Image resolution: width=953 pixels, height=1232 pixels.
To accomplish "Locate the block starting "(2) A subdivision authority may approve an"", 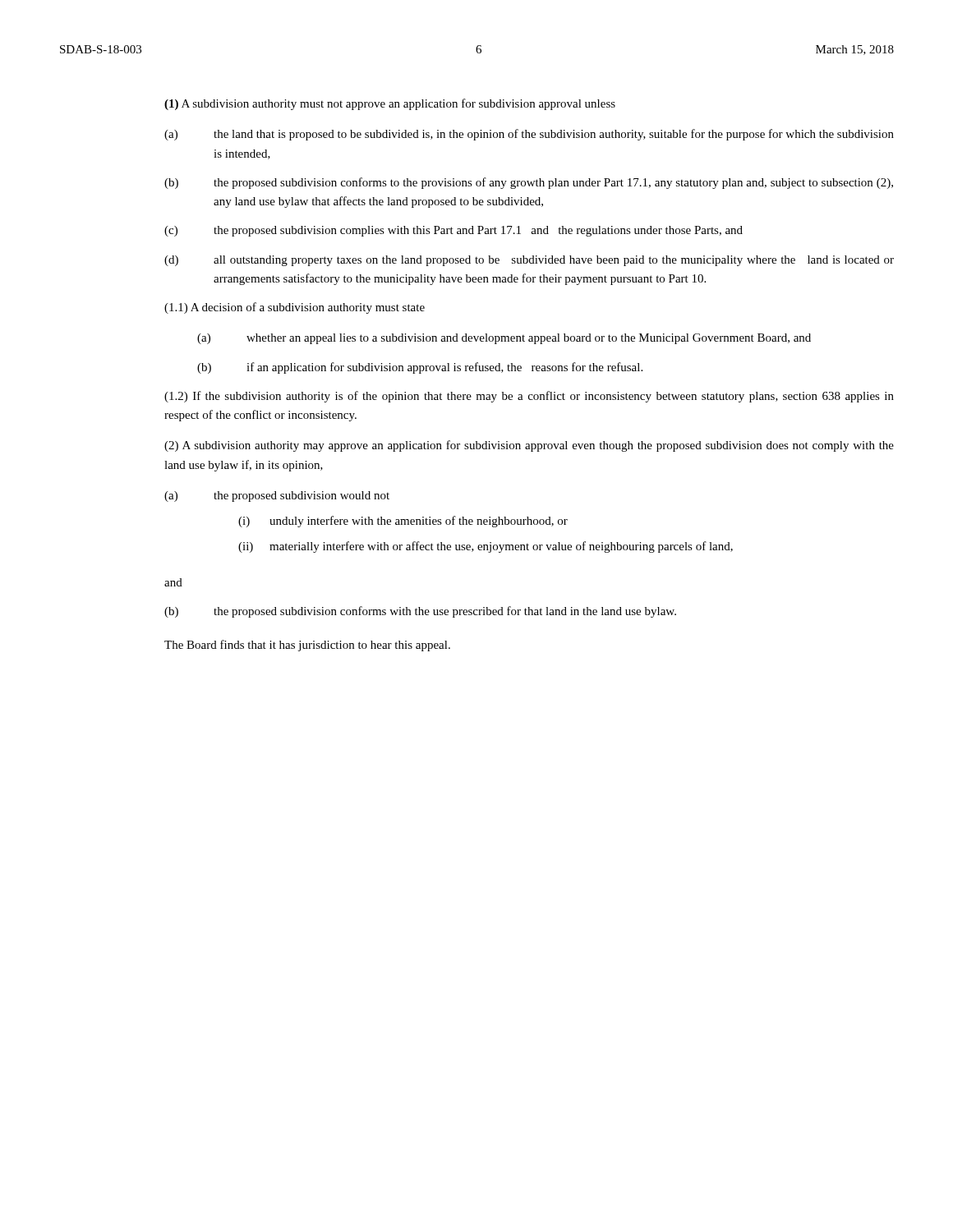I will pos(529,455).
